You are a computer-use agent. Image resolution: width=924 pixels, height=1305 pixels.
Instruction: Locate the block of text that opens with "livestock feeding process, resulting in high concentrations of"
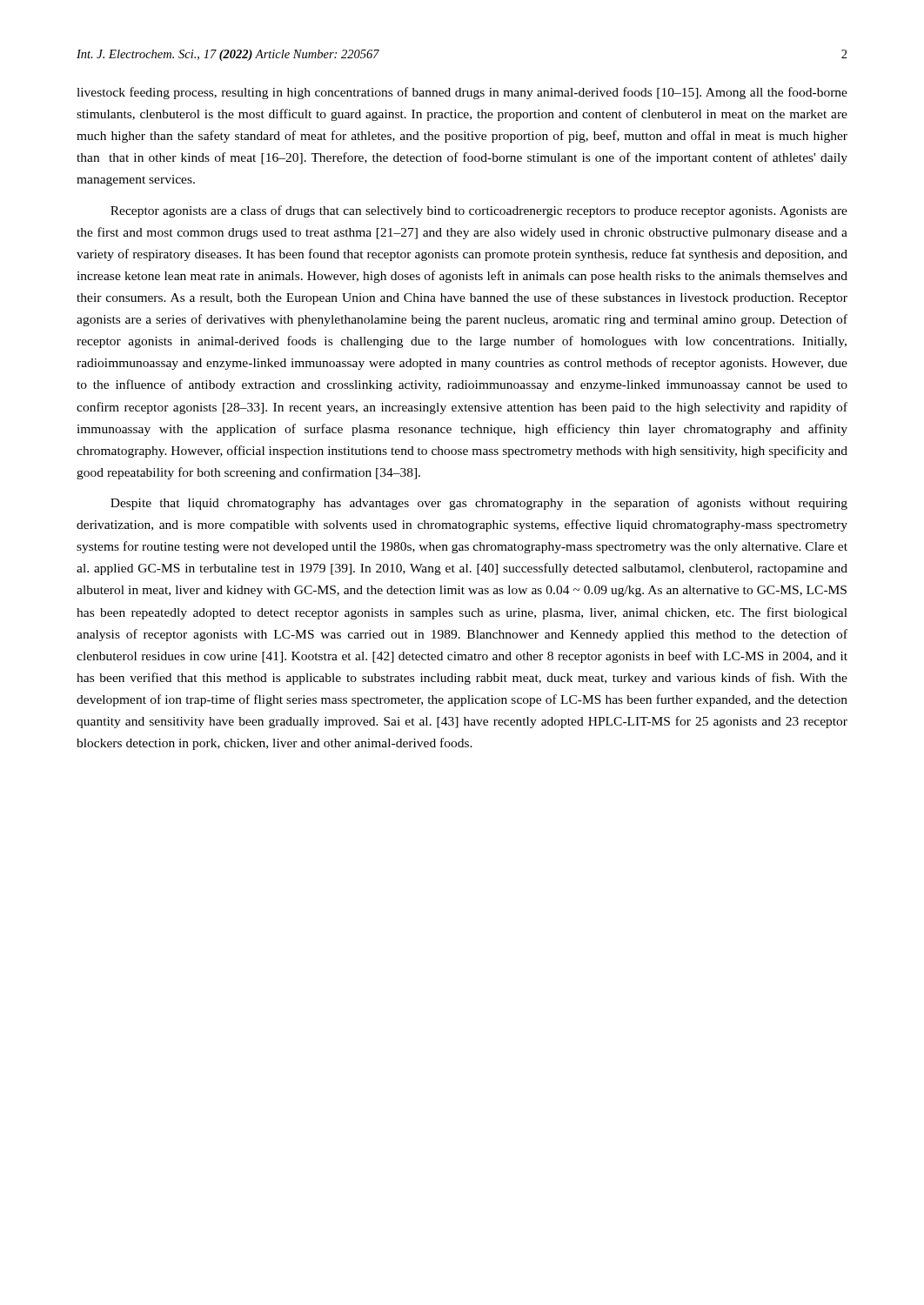coord(462,136)
